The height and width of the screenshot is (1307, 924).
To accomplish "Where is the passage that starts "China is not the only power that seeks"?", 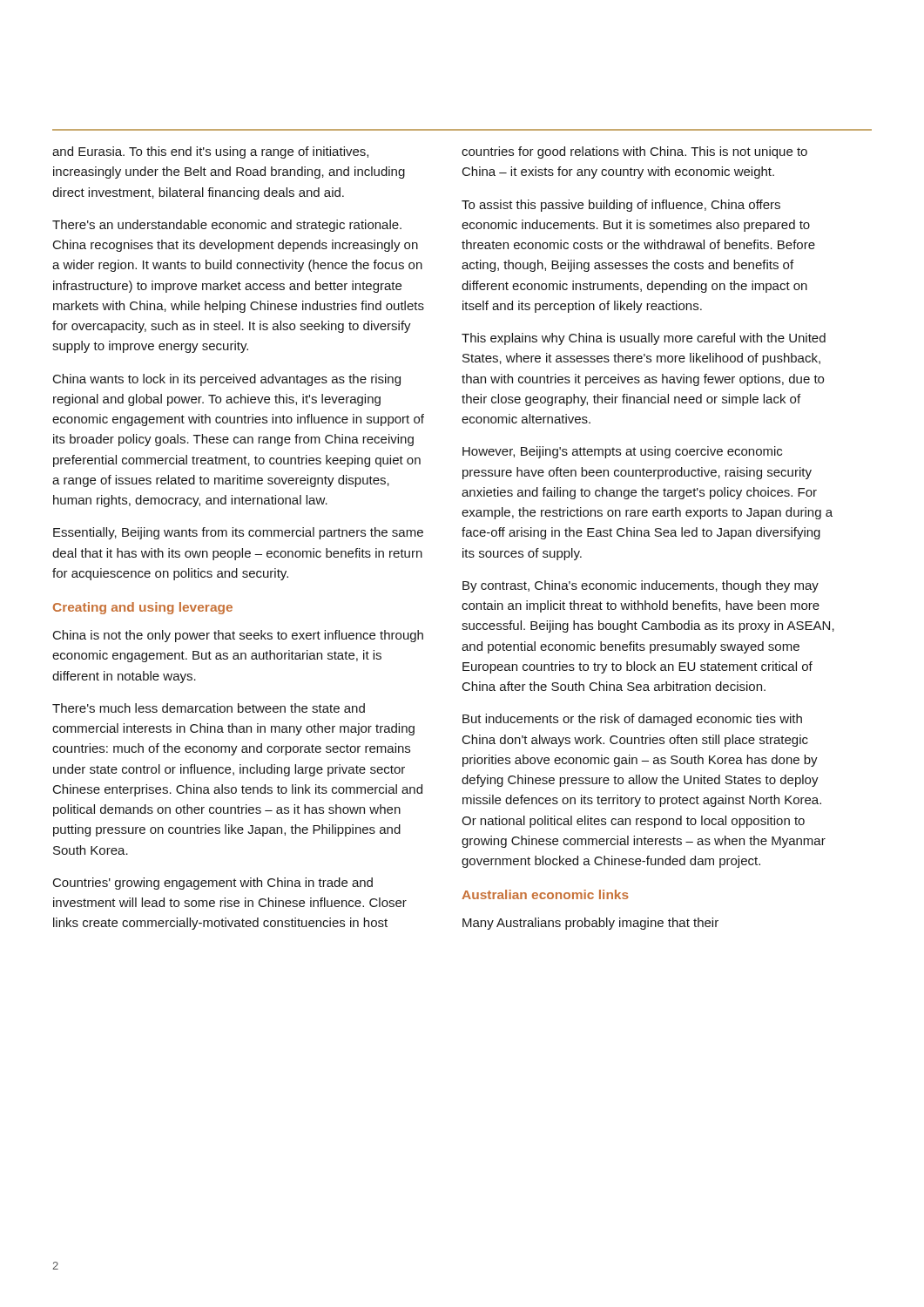I will click(x=240, y=779).
